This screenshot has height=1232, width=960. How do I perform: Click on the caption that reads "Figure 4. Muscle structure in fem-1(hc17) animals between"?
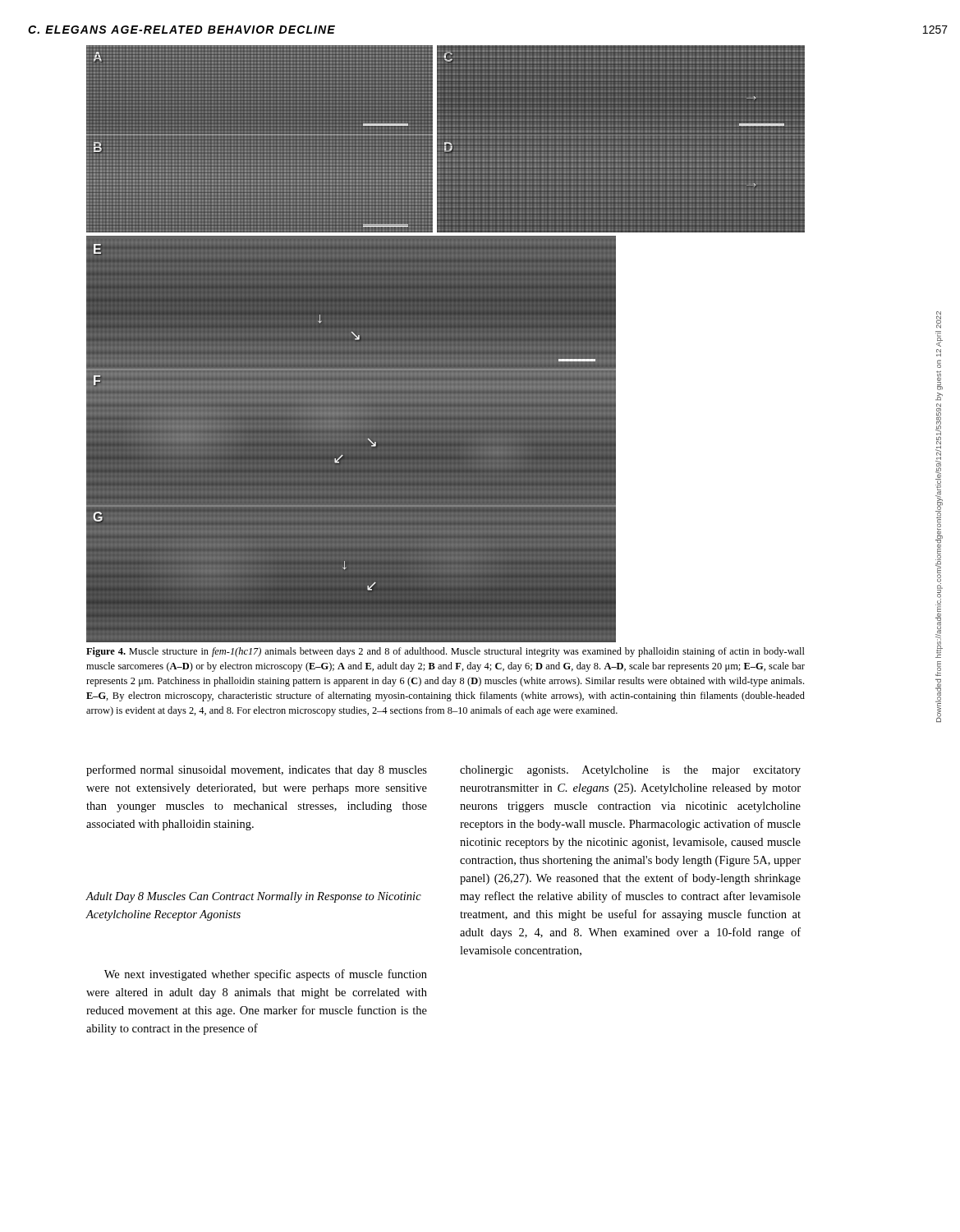(445, 681)
